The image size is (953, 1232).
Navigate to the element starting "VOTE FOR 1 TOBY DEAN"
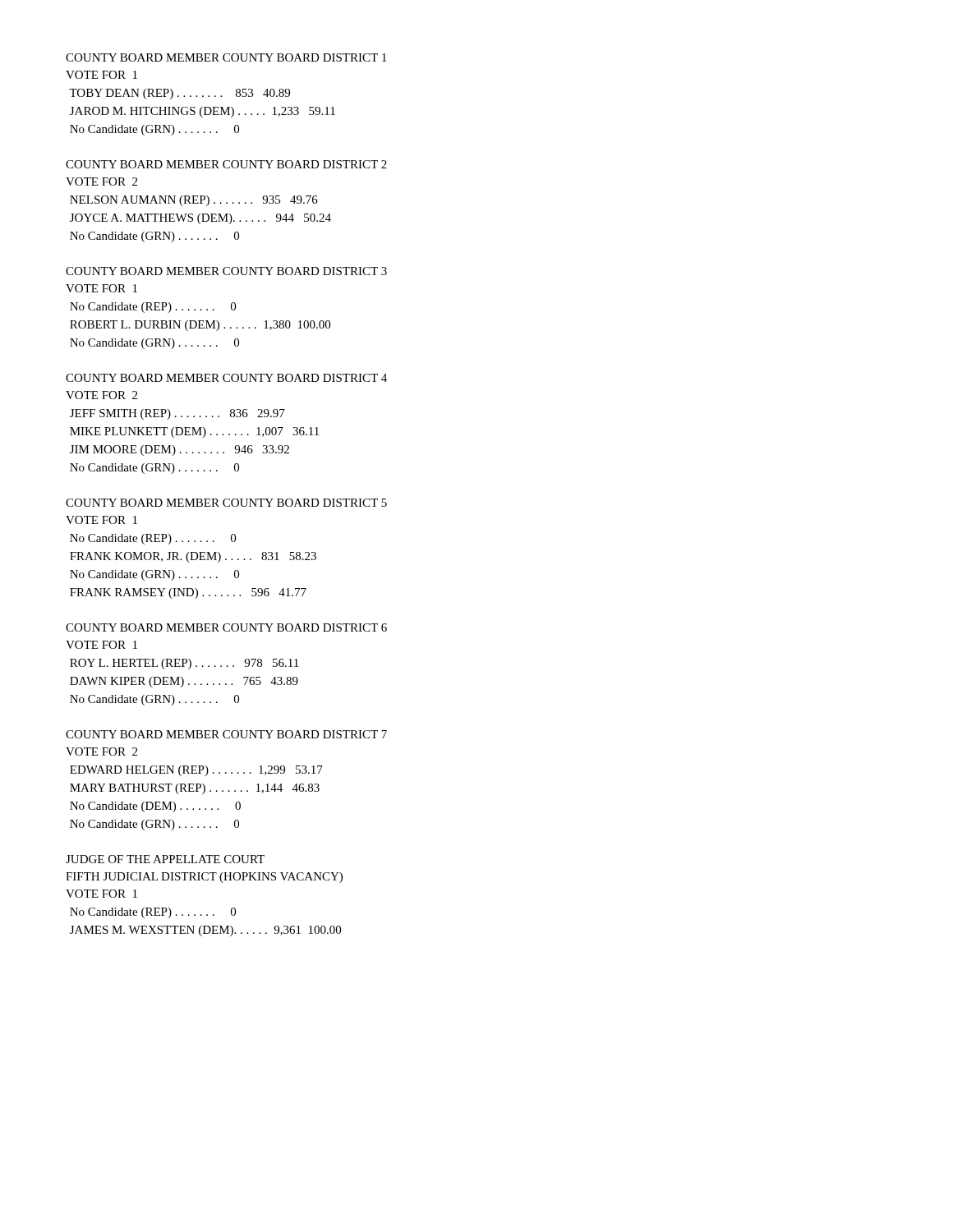click(x=101, y=75)
